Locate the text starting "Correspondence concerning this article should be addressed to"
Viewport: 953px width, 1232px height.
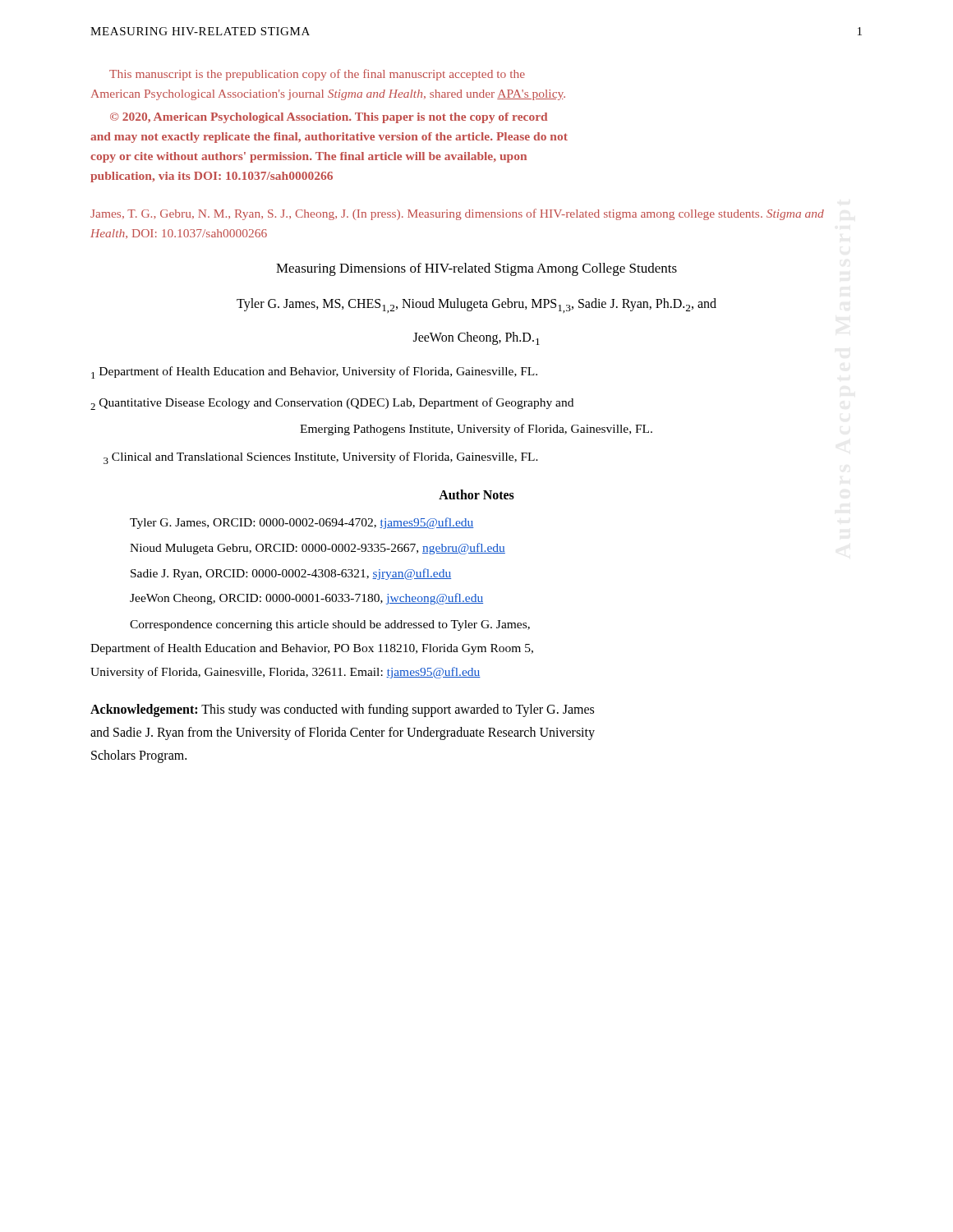pyautogui.click(x=330, y=624)
